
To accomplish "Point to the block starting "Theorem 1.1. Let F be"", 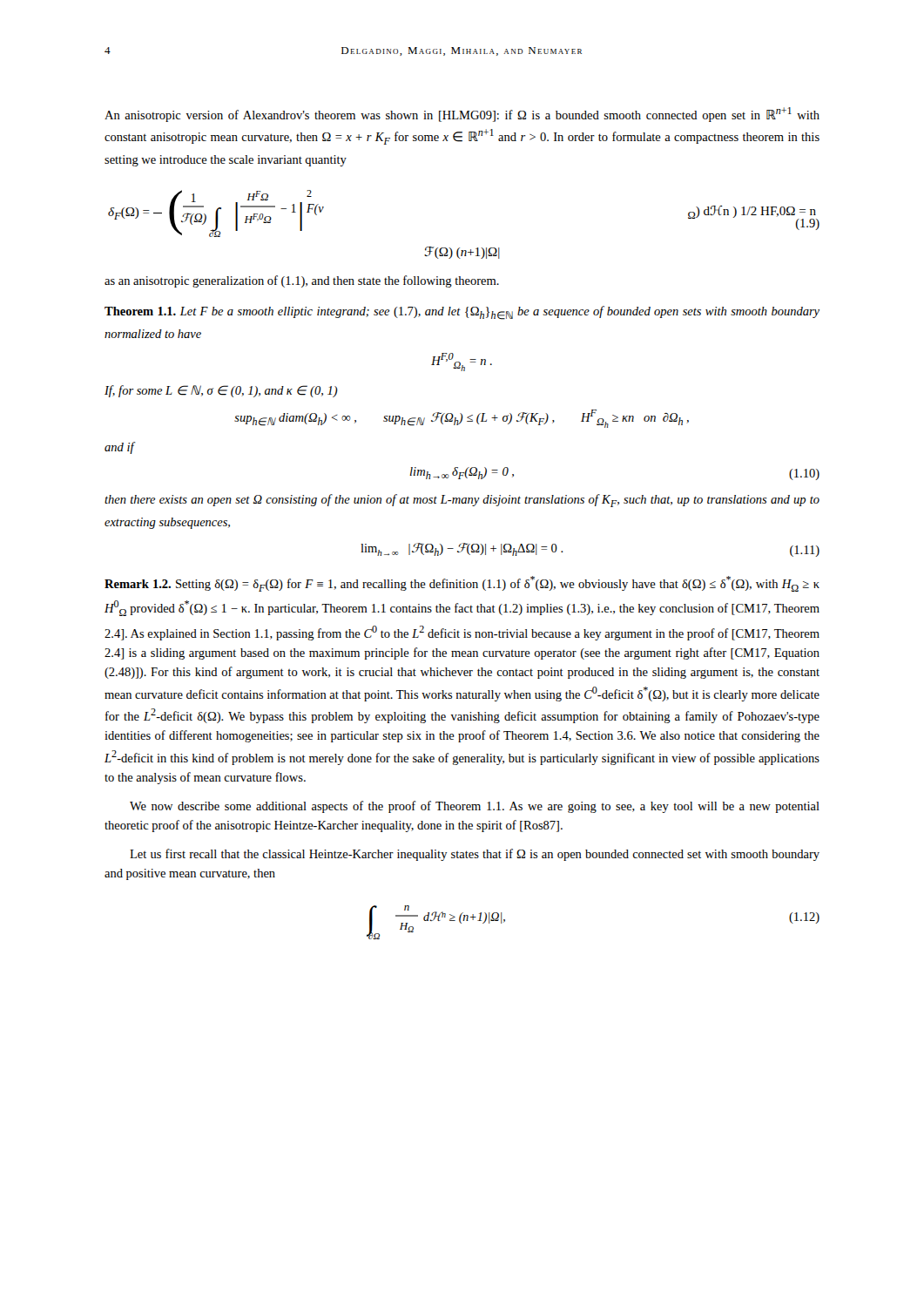I will tap(462, 322).
